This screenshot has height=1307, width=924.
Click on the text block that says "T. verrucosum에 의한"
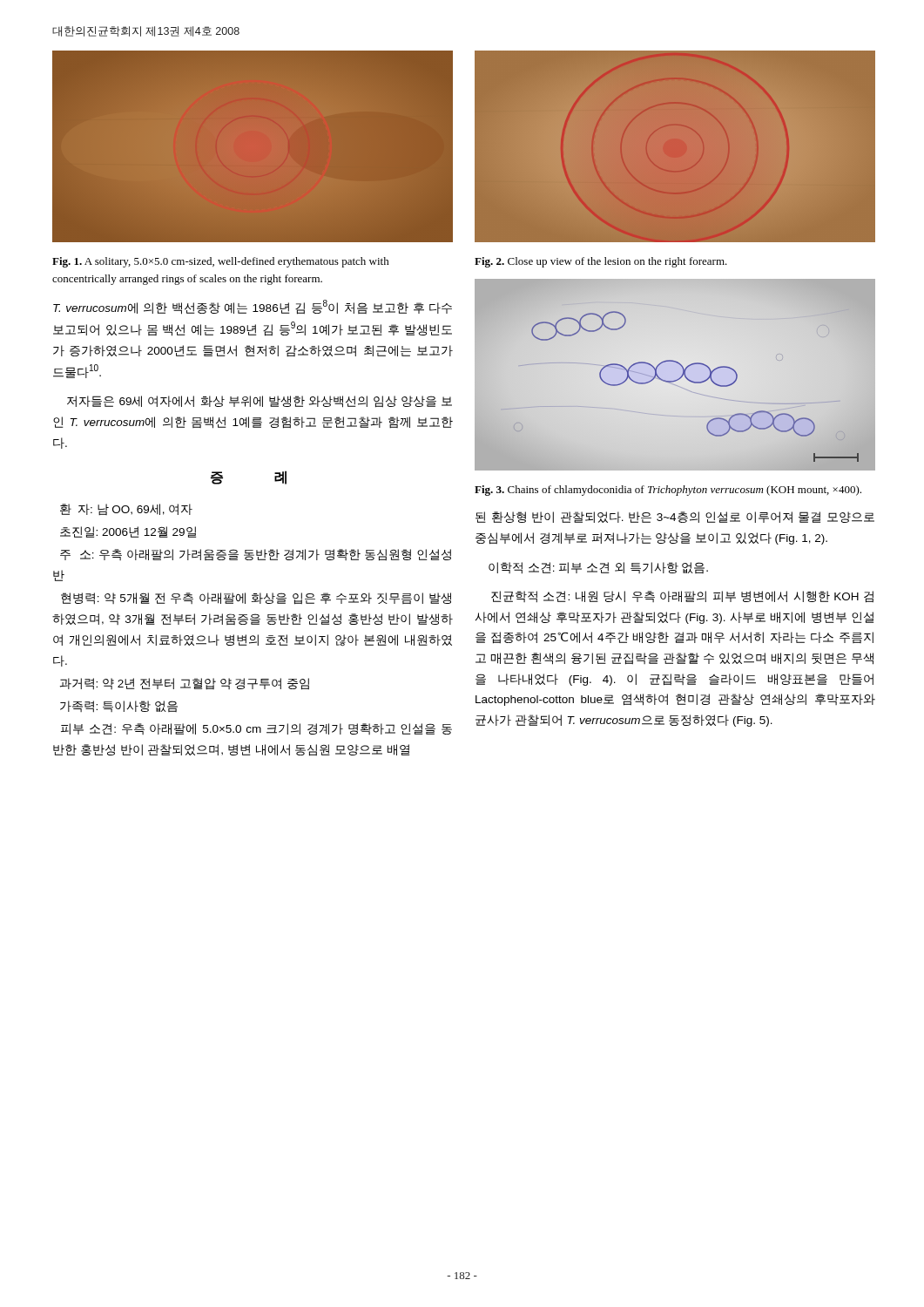(253, 339)
